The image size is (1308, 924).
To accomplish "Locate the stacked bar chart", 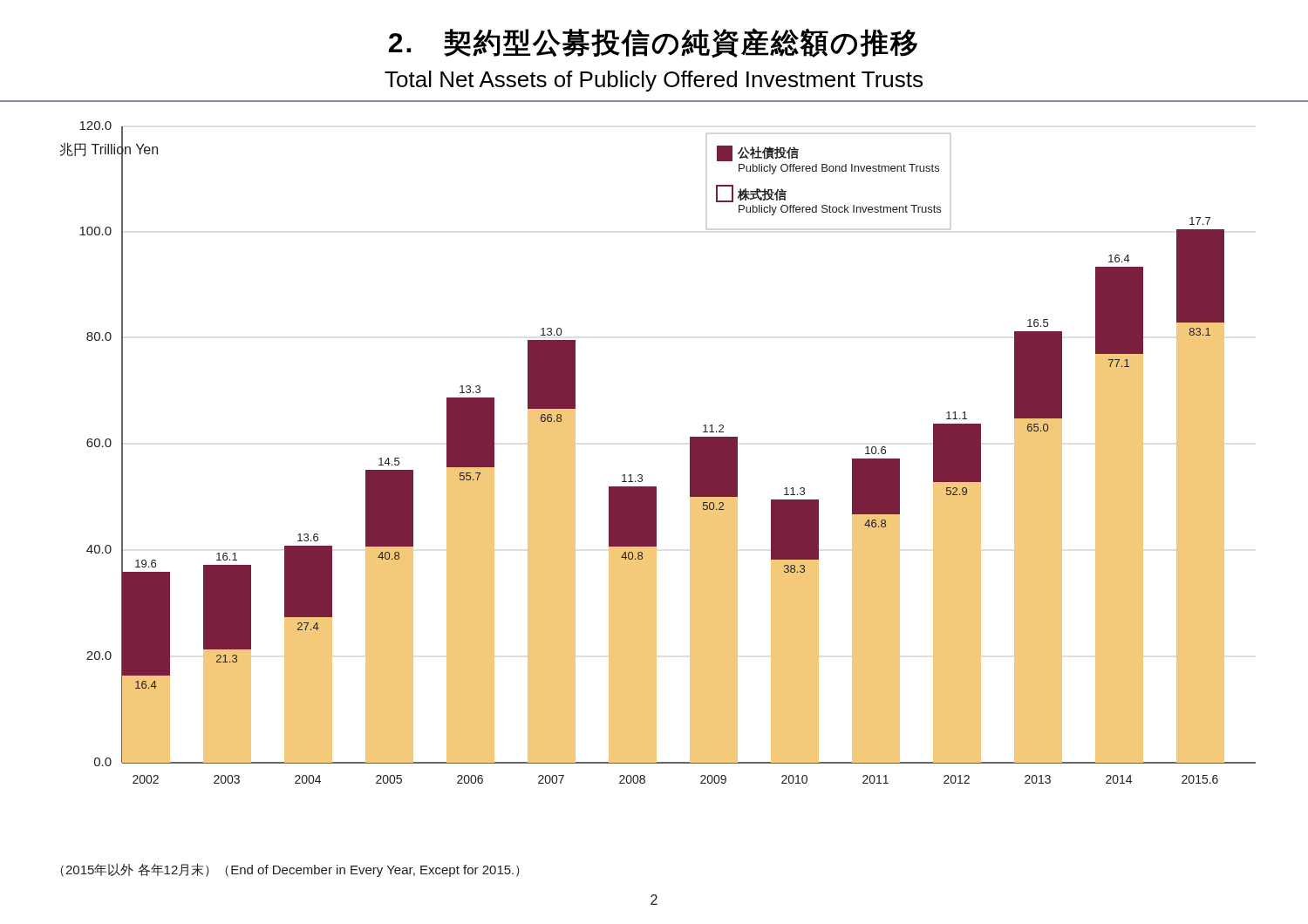I will 663,479.
